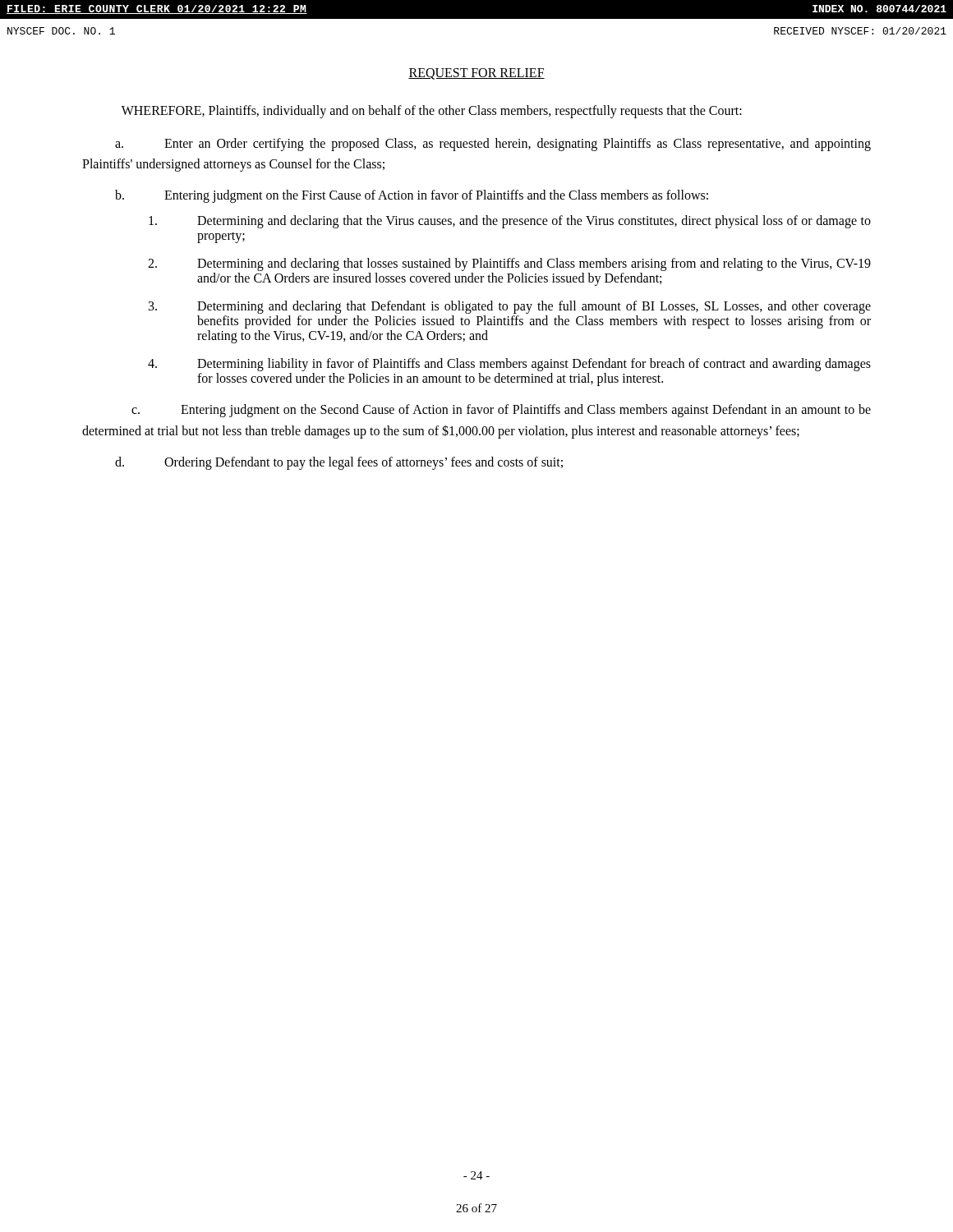Click on the list item that says "2. Determining and declaring that losses sustained by"
Viewport: 953px width, 1232px height.
[509, 271]
